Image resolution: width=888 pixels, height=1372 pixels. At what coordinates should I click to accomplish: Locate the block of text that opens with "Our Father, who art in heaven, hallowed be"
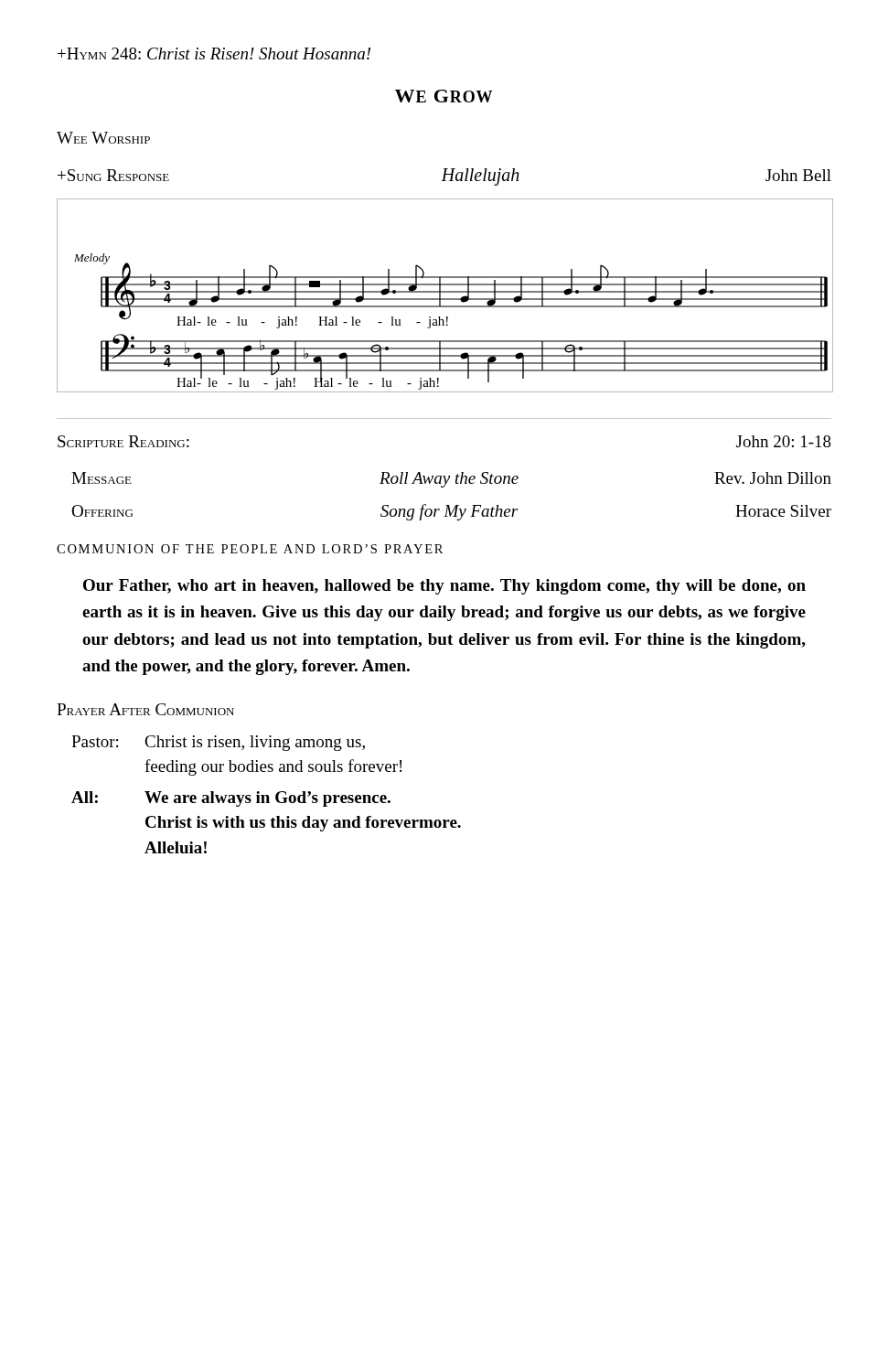click(444, 625)
